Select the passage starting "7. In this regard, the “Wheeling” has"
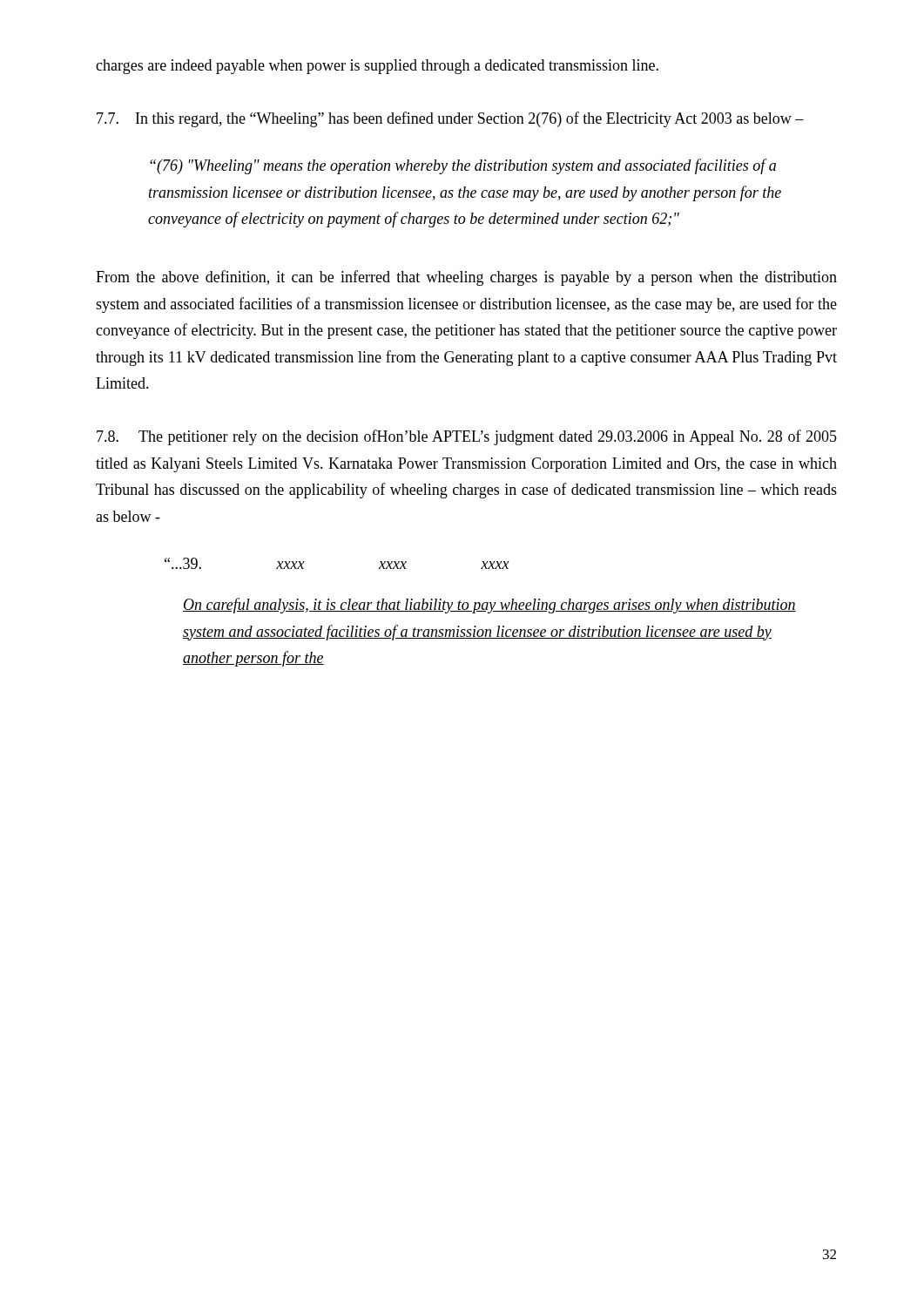924x1307 pixels. click(449, 118)
